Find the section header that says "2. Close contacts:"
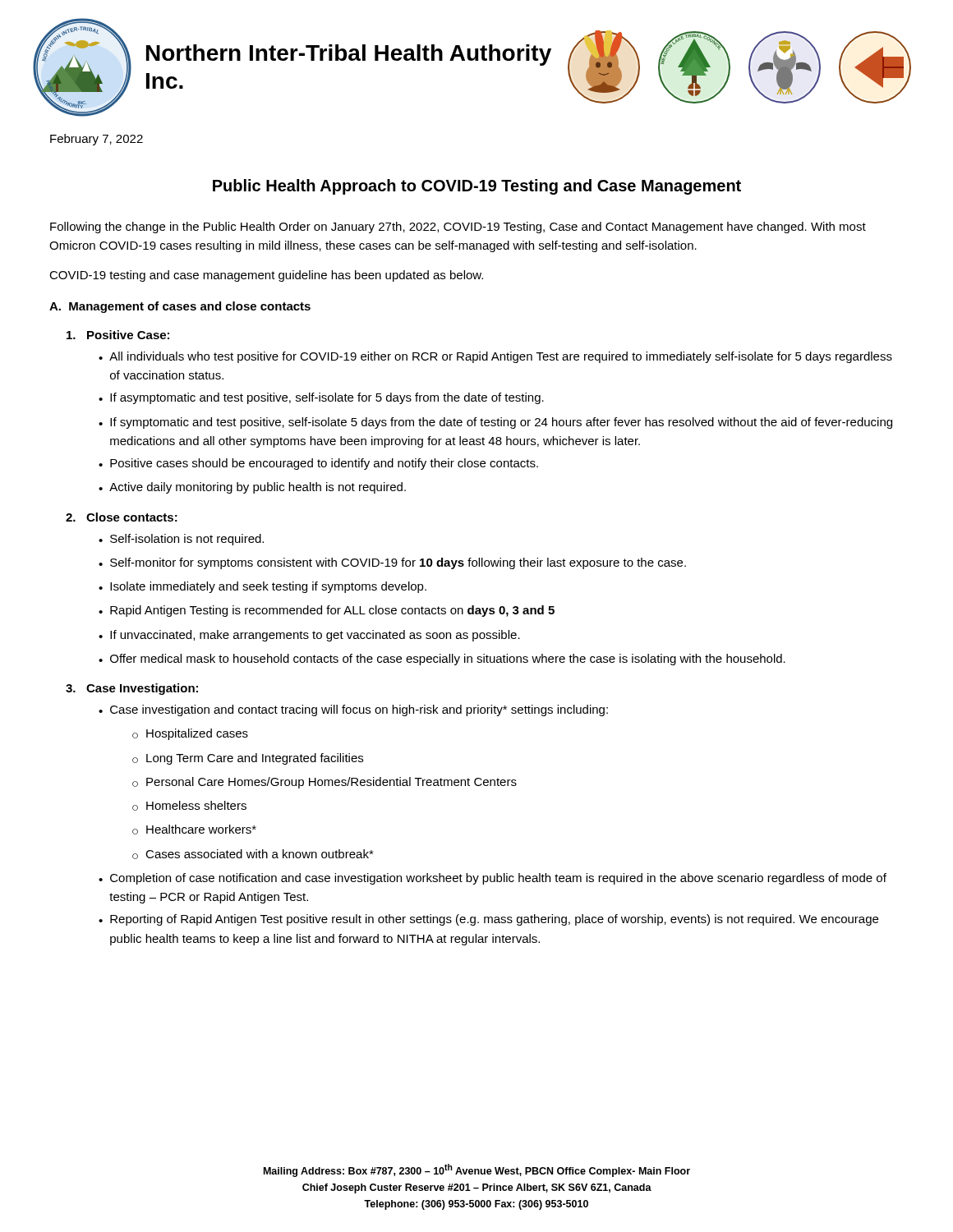 [122, 517]
